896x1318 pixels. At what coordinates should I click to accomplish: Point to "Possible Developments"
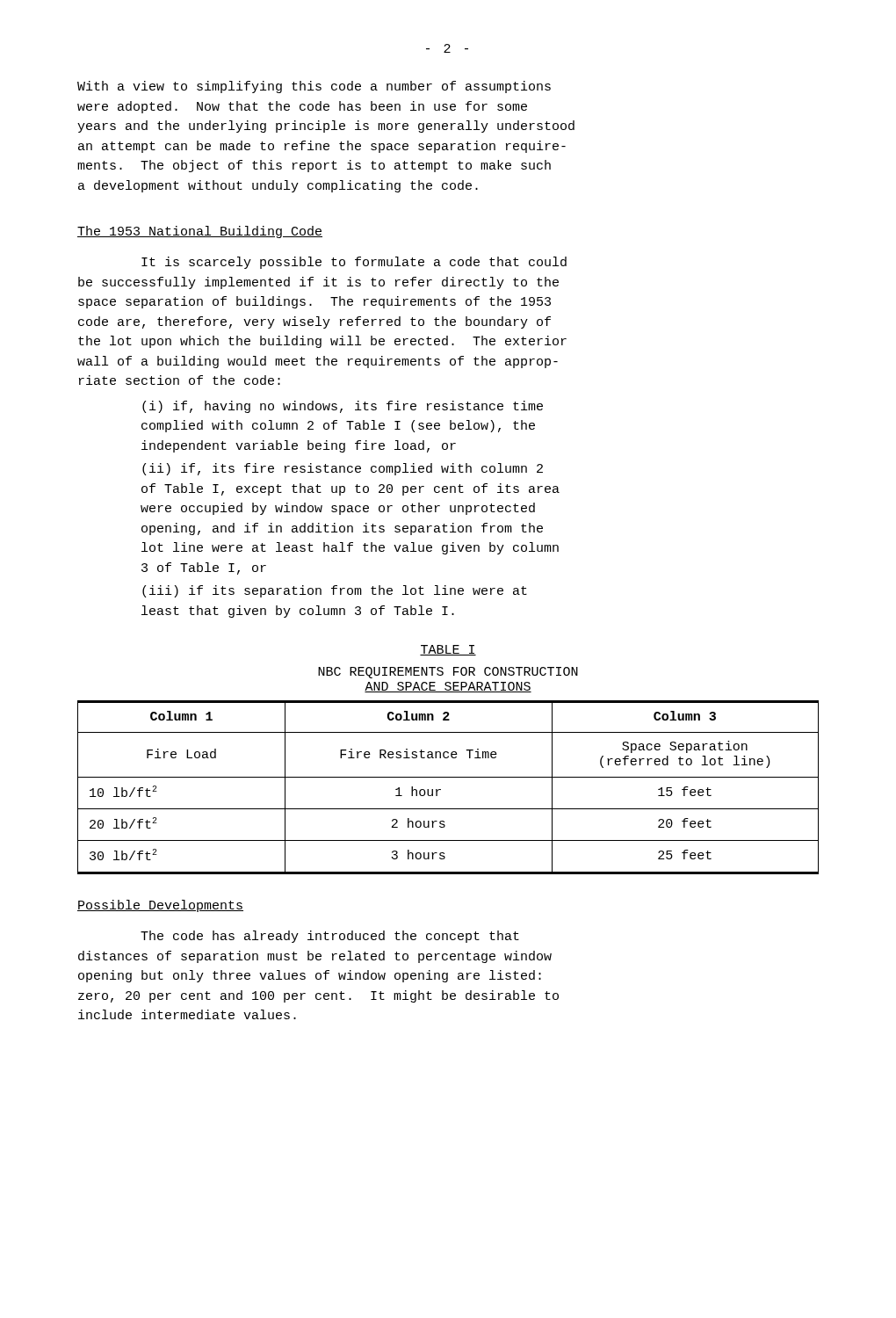[160, 906]
